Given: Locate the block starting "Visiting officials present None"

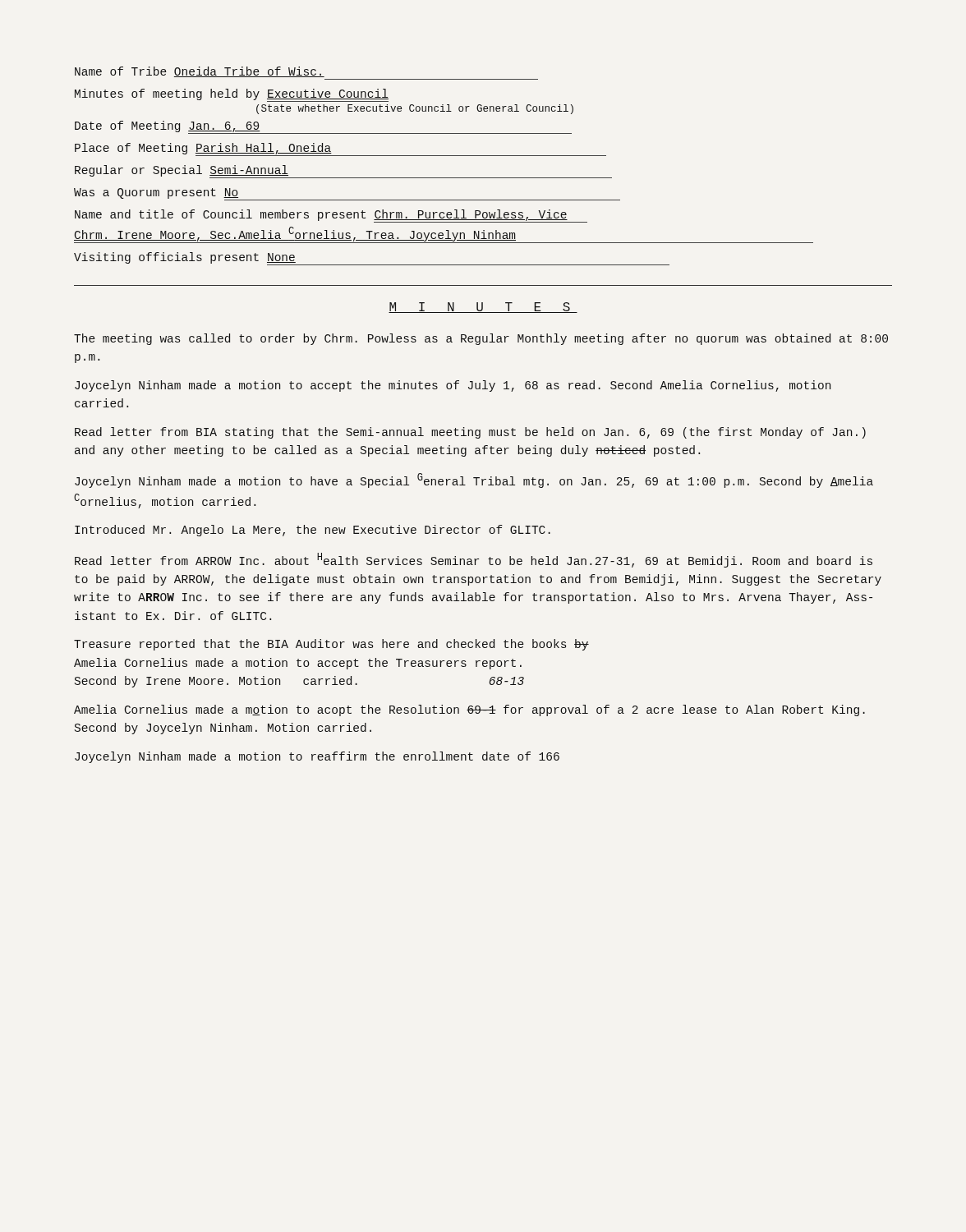Looking at the screenshot, I should point(372,258).
